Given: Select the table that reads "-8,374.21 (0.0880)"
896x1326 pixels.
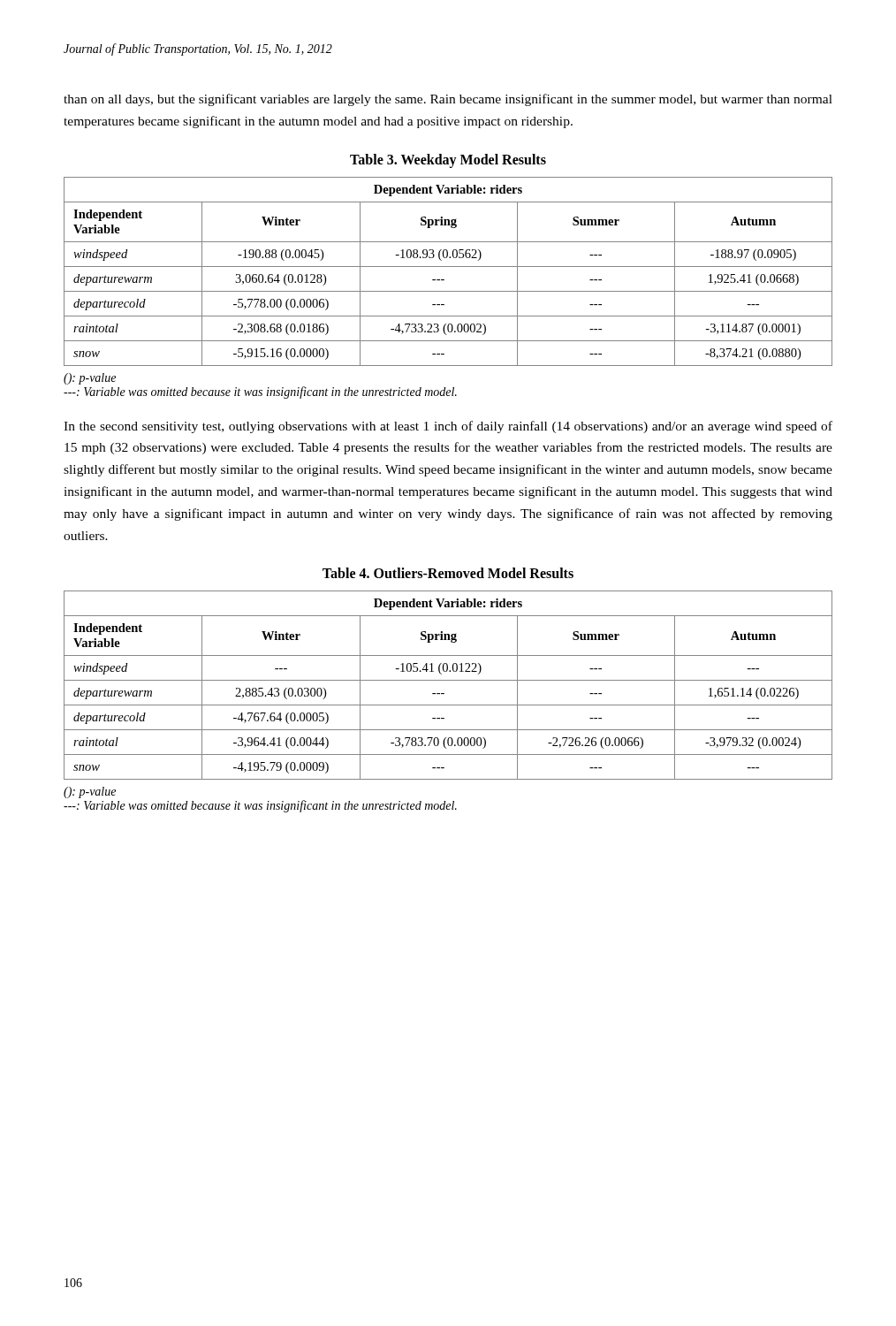Looking at the screenshot, I should [448, 271].
